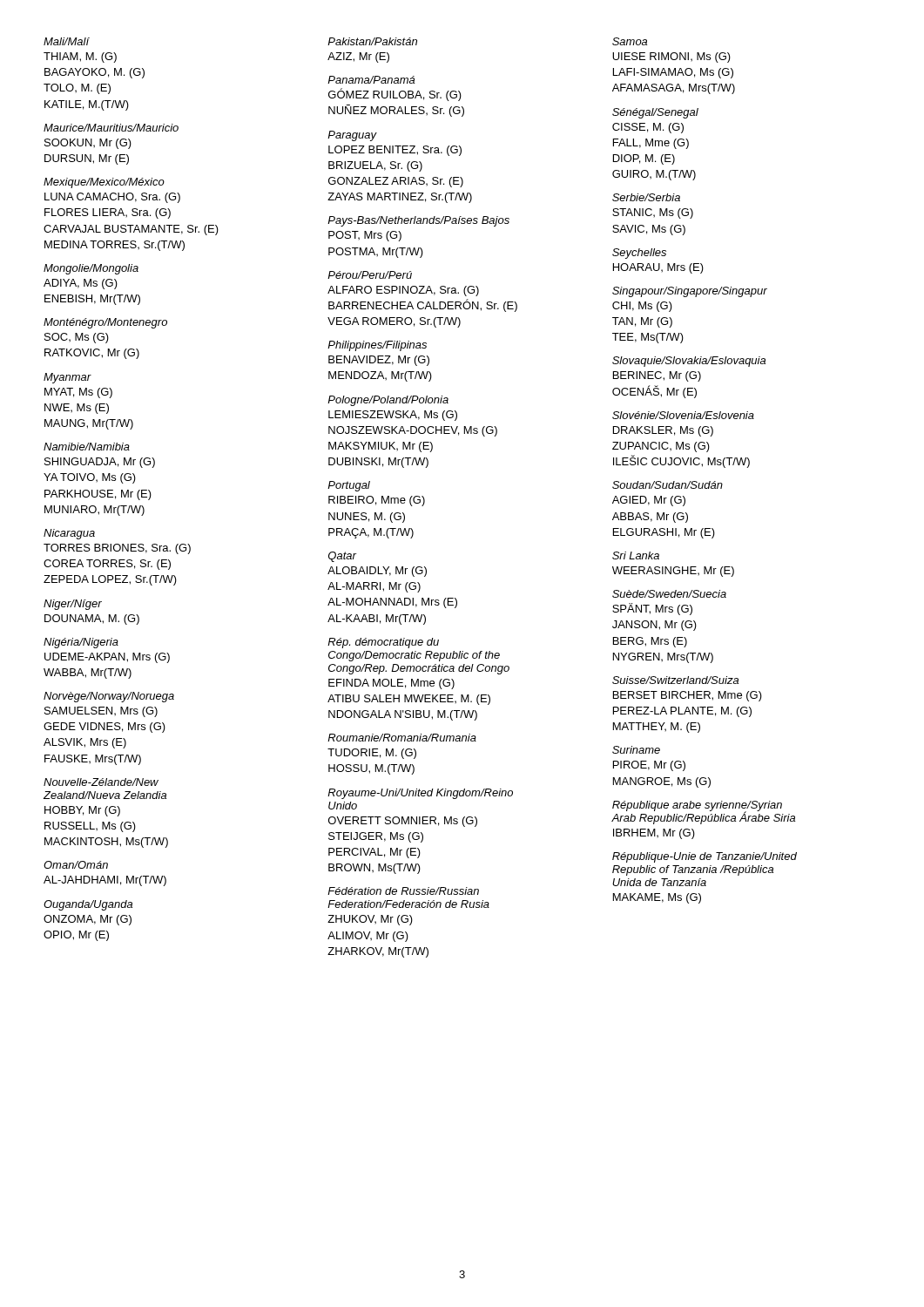Select the passage starting "Sri Lanka WEERASINGHE, Mr"
924x1307 pixels.
[x=636, y=555]
